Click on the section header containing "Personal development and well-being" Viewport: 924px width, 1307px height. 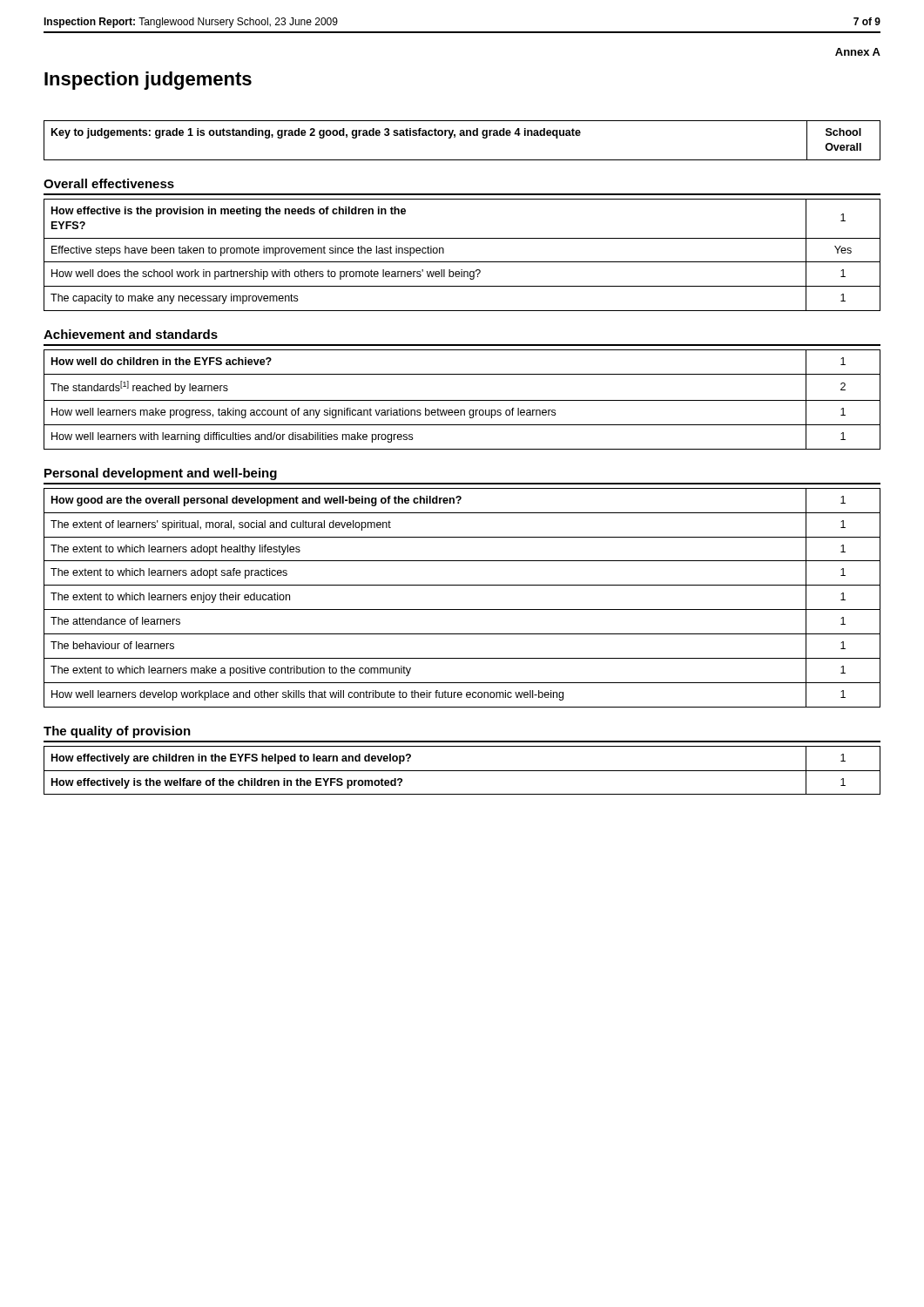(160, 473)
